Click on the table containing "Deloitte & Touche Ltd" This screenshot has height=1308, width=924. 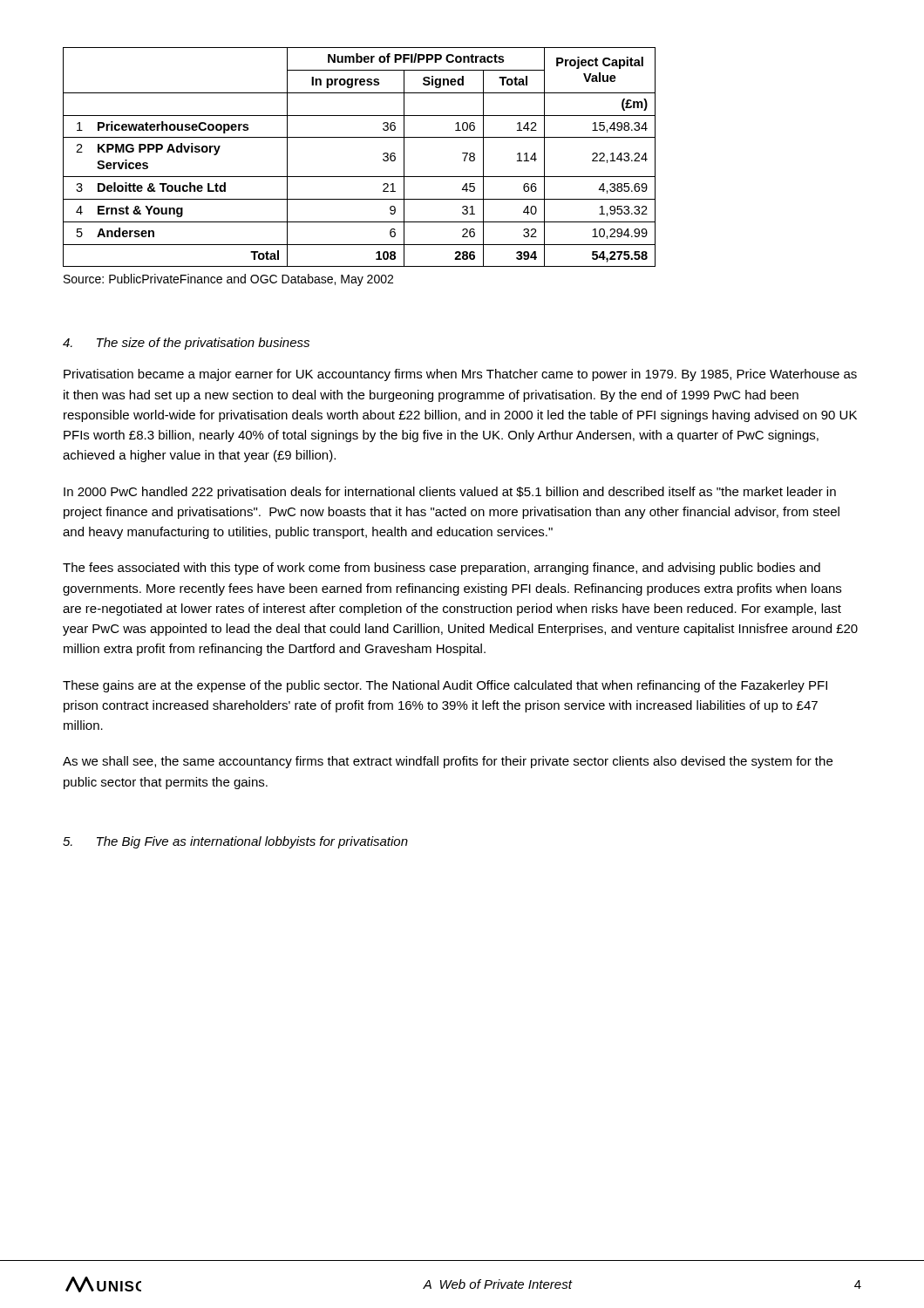462,157
